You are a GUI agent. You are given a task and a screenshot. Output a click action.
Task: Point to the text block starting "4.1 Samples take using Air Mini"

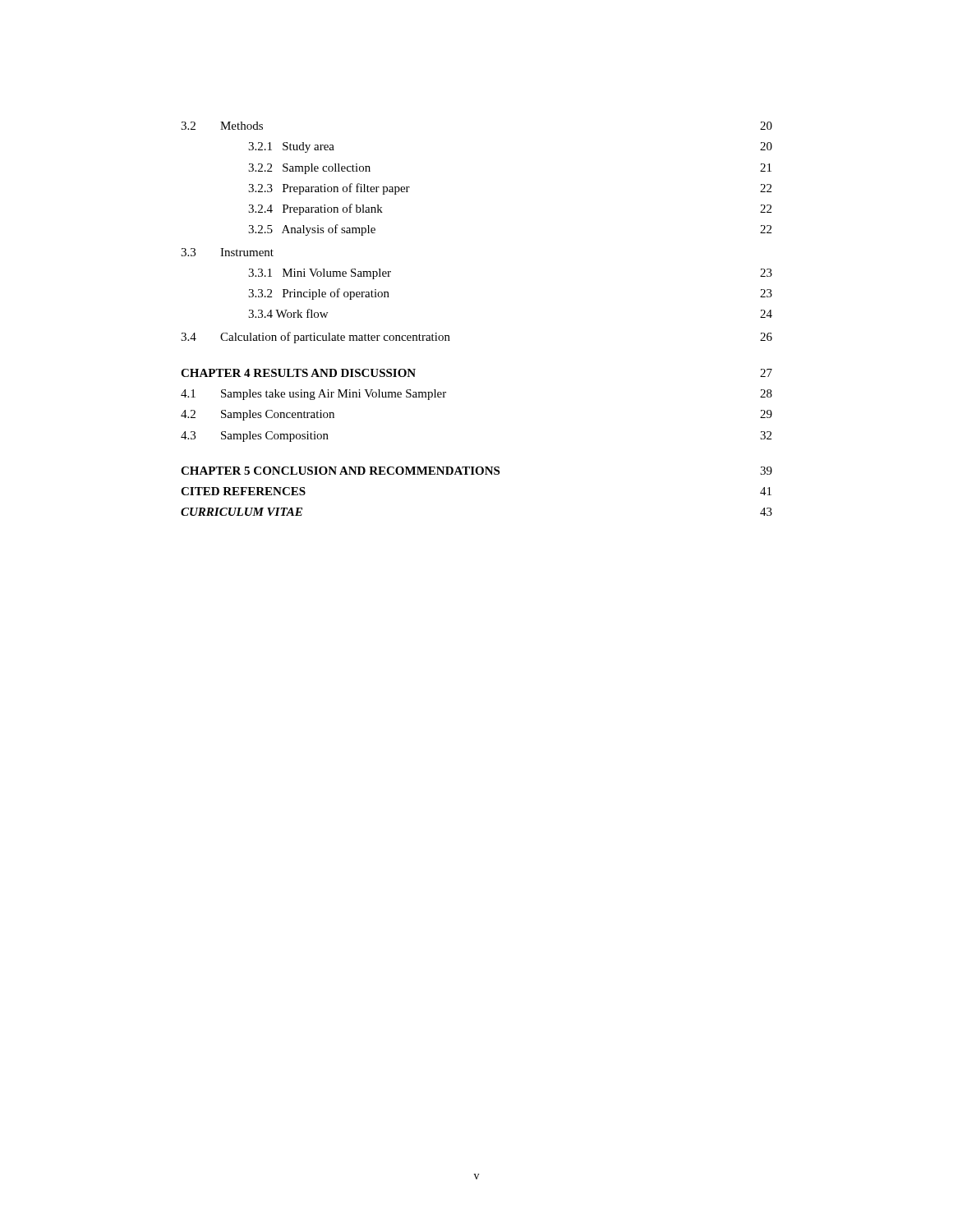coord(331,395)
